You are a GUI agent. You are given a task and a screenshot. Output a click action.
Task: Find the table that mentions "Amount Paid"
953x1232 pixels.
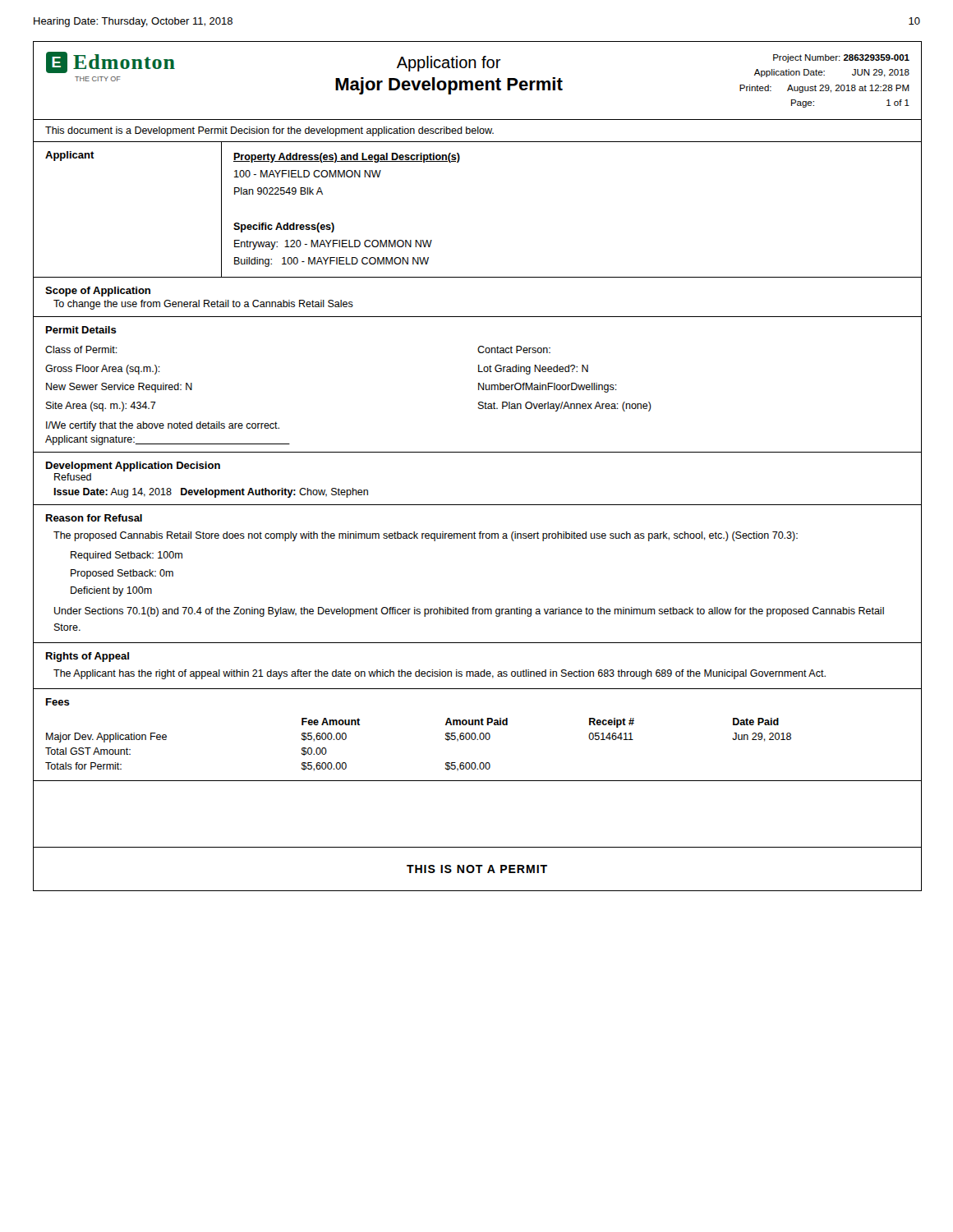pos(477,735)
